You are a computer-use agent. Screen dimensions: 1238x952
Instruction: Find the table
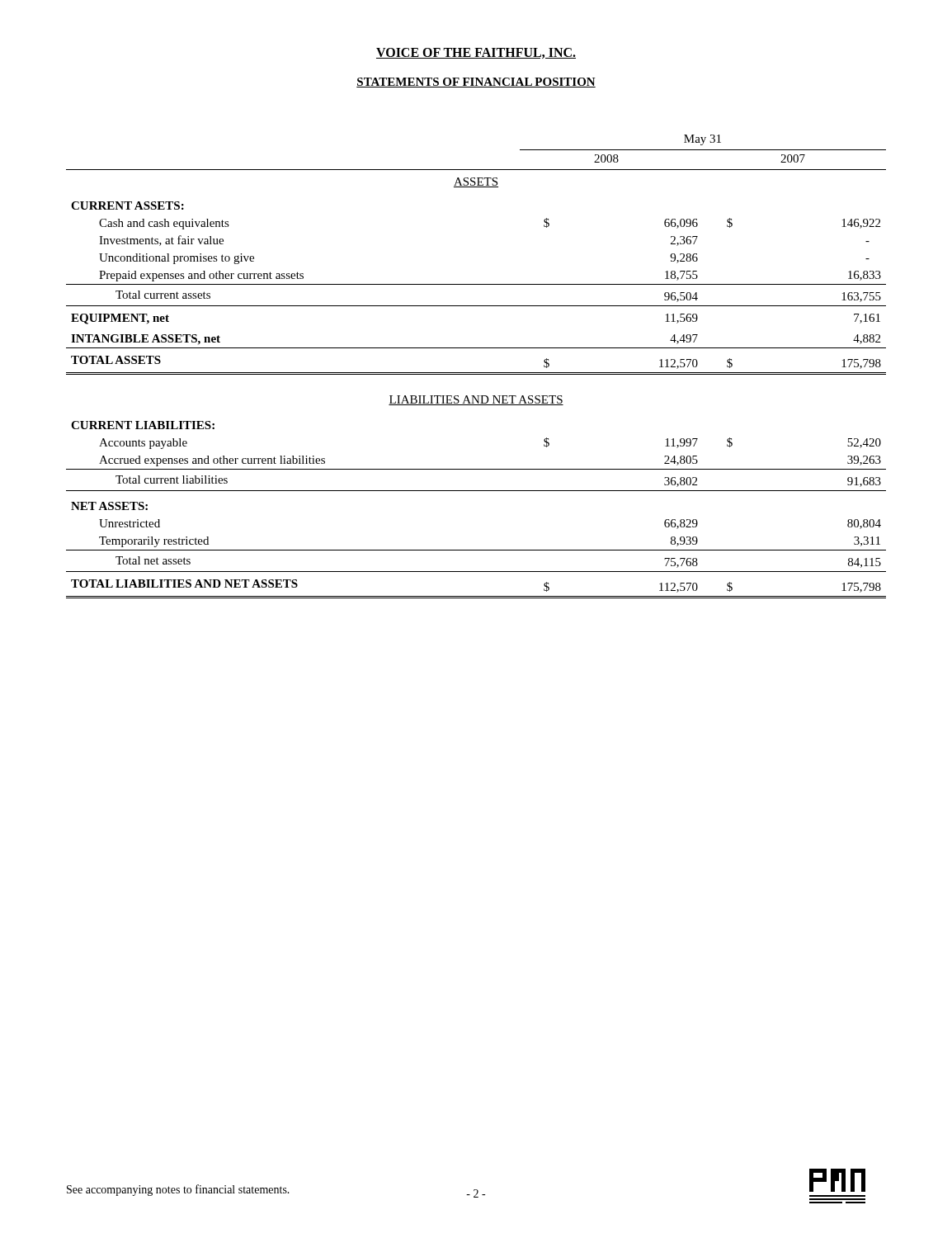(x=476, y=364)
